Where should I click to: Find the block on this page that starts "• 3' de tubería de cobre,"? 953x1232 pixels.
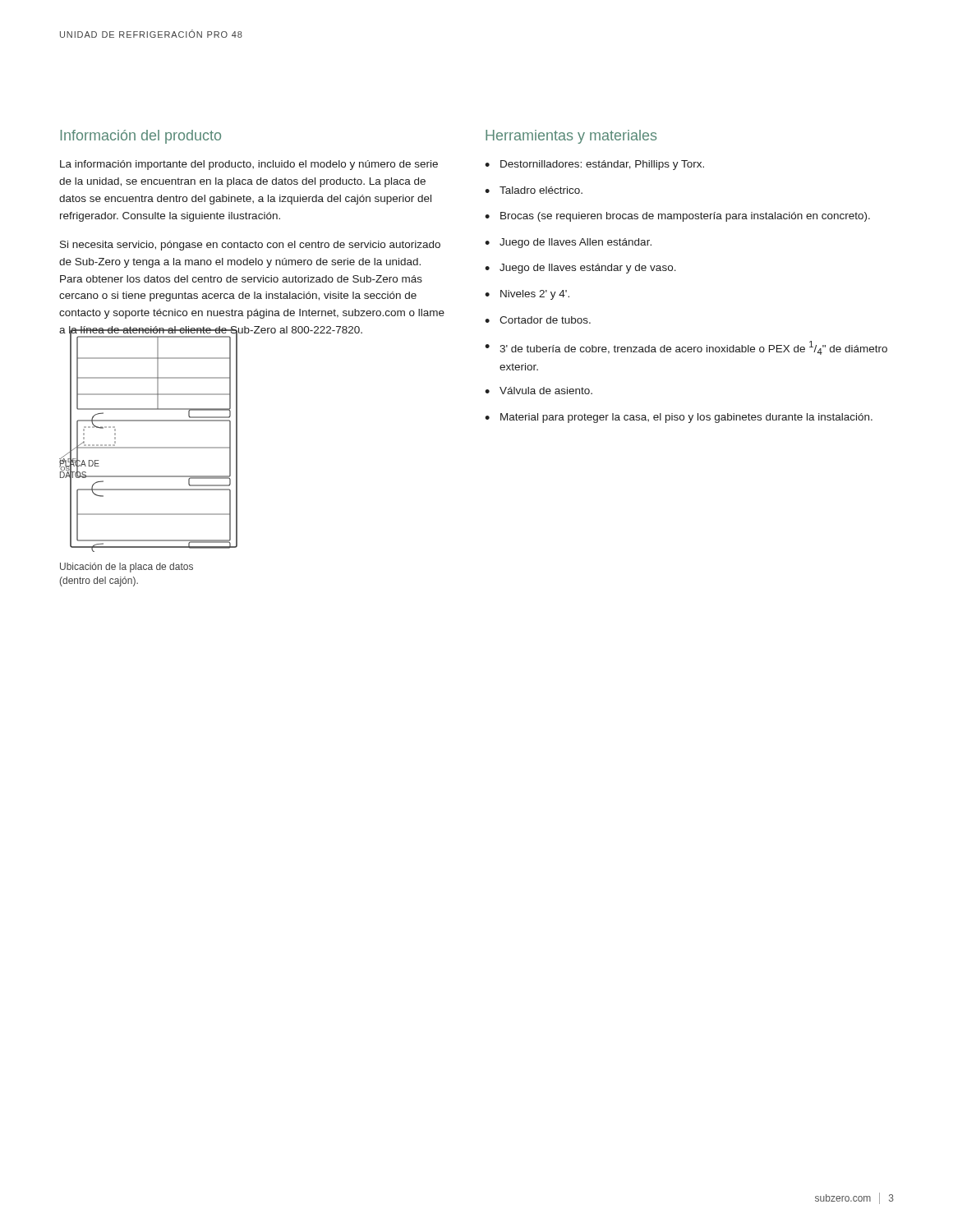[690, 357]
